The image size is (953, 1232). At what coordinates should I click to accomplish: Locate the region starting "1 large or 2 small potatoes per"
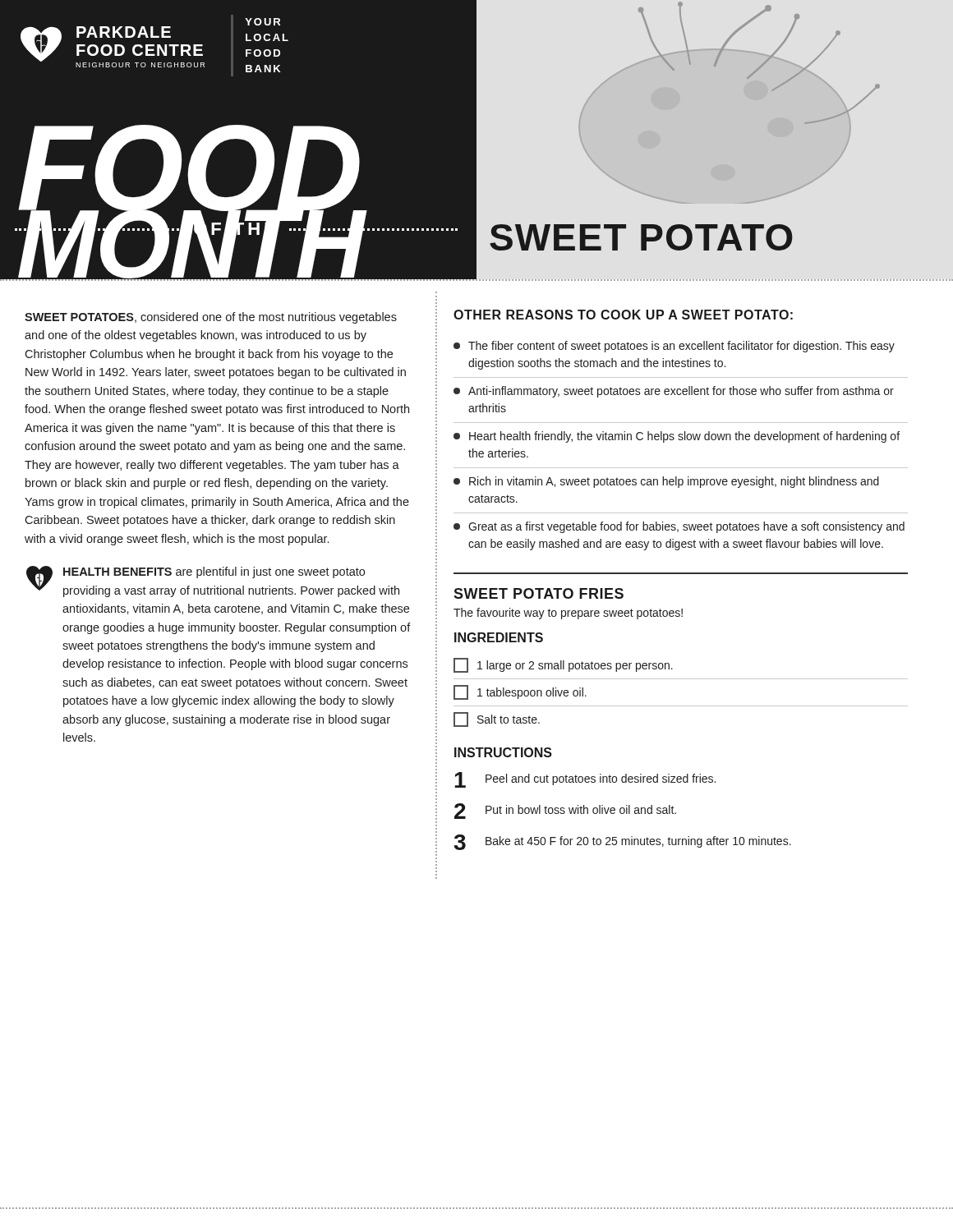[563, 665]
